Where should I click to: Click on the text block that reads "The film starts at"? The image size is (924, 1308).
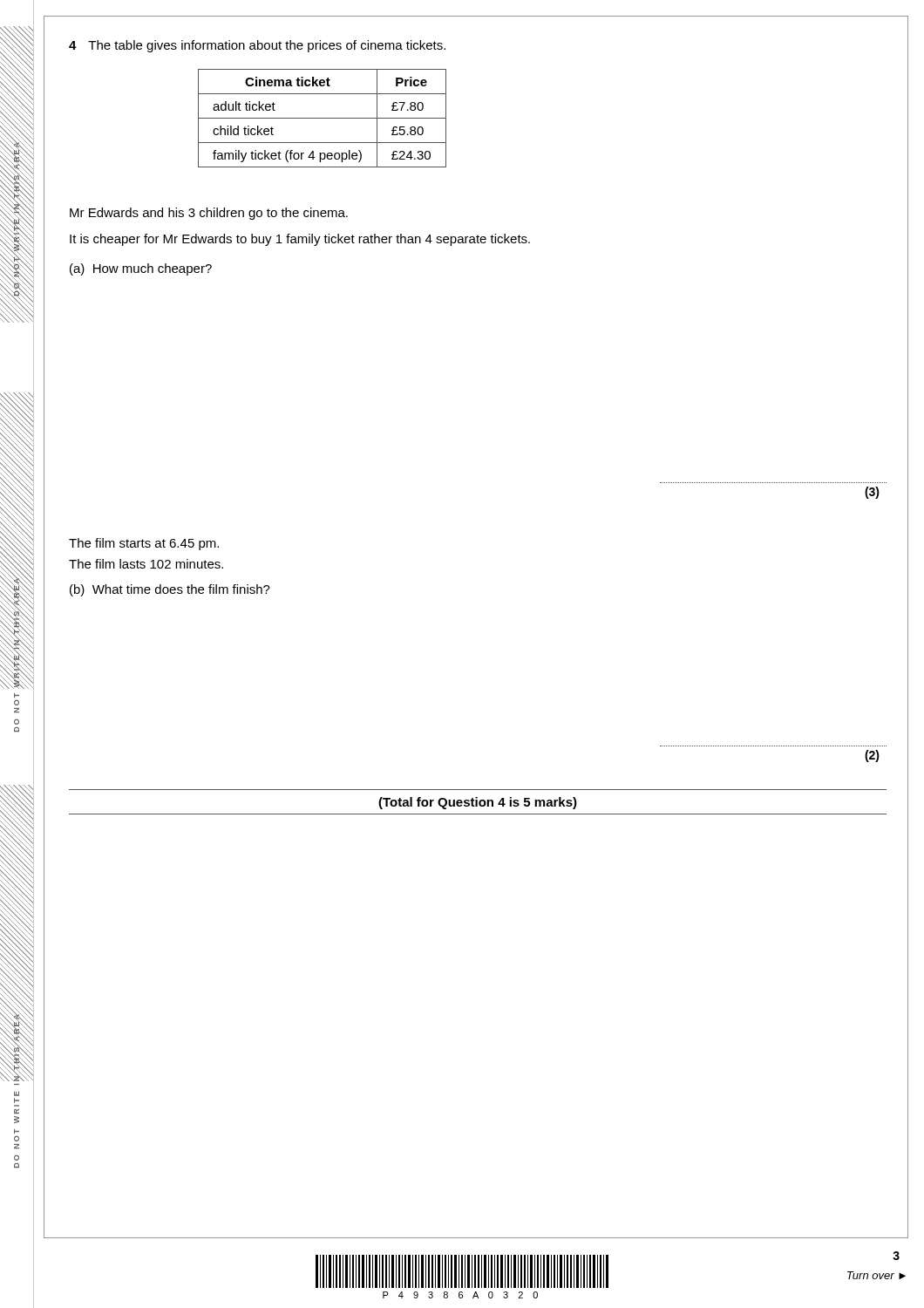147,553
